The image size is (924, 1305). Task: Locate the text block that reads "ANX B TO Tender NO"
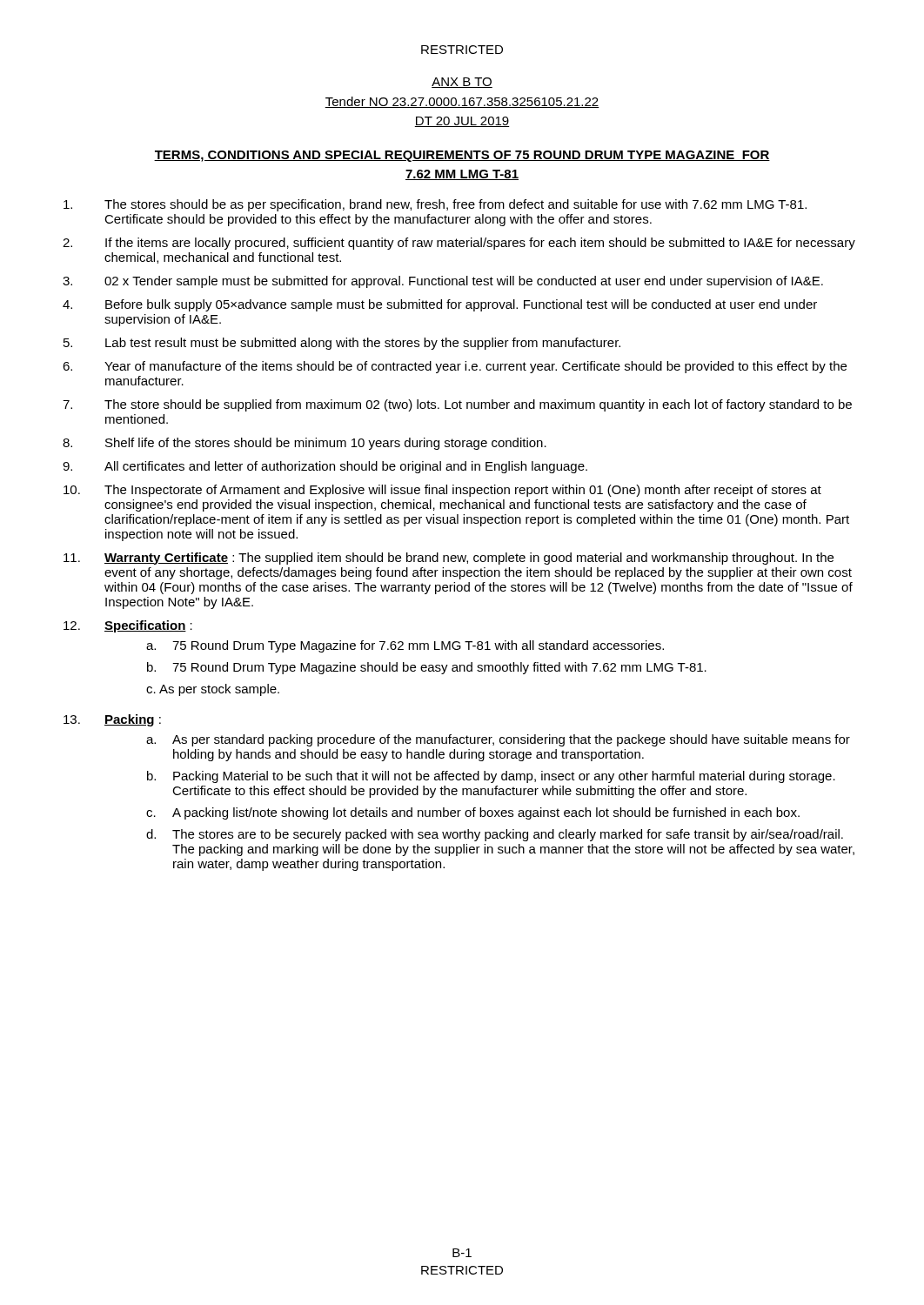tap(462, 101)
